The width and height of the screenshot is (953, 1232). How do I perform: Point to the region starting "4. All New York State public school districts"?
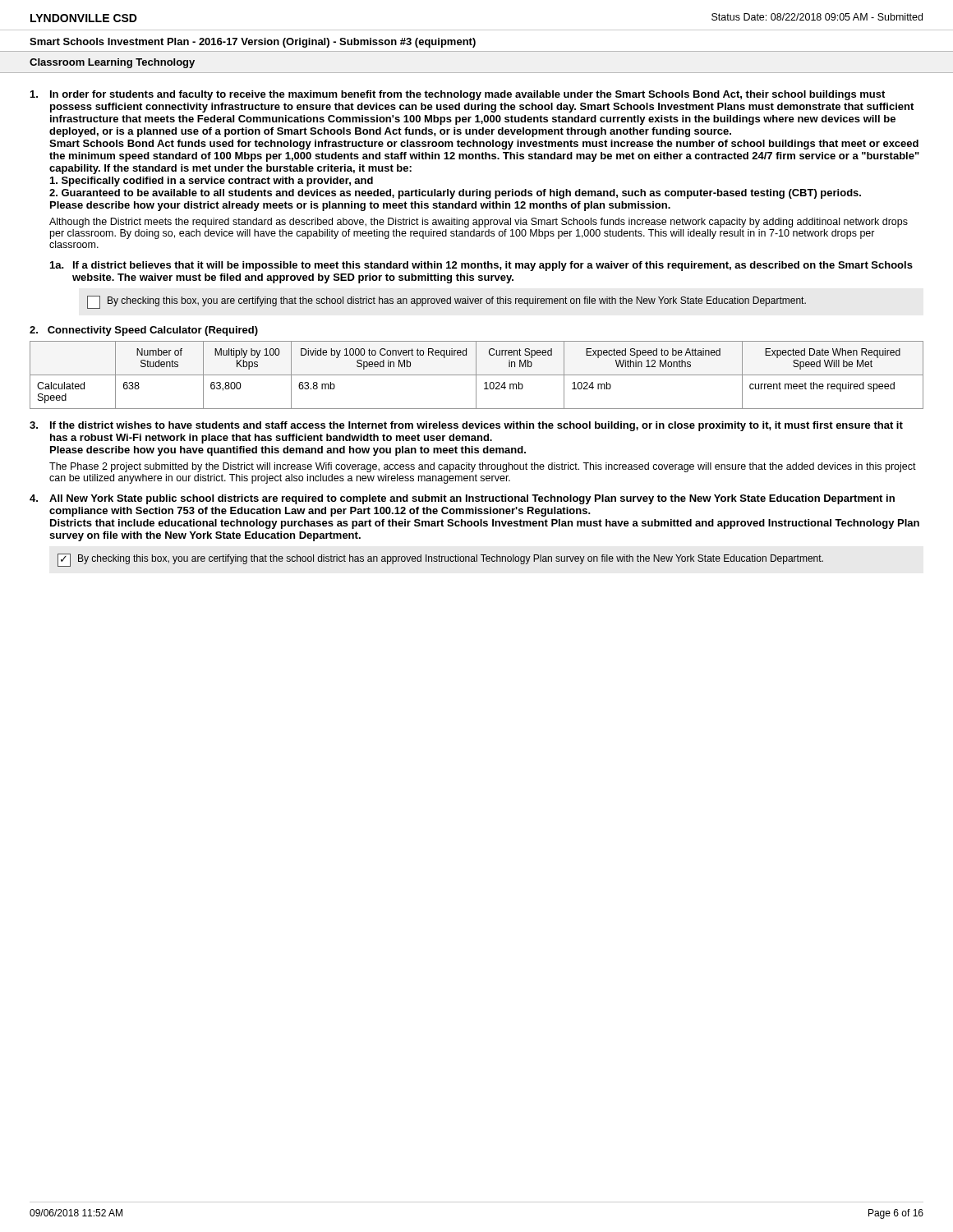(x=476, y=517)
